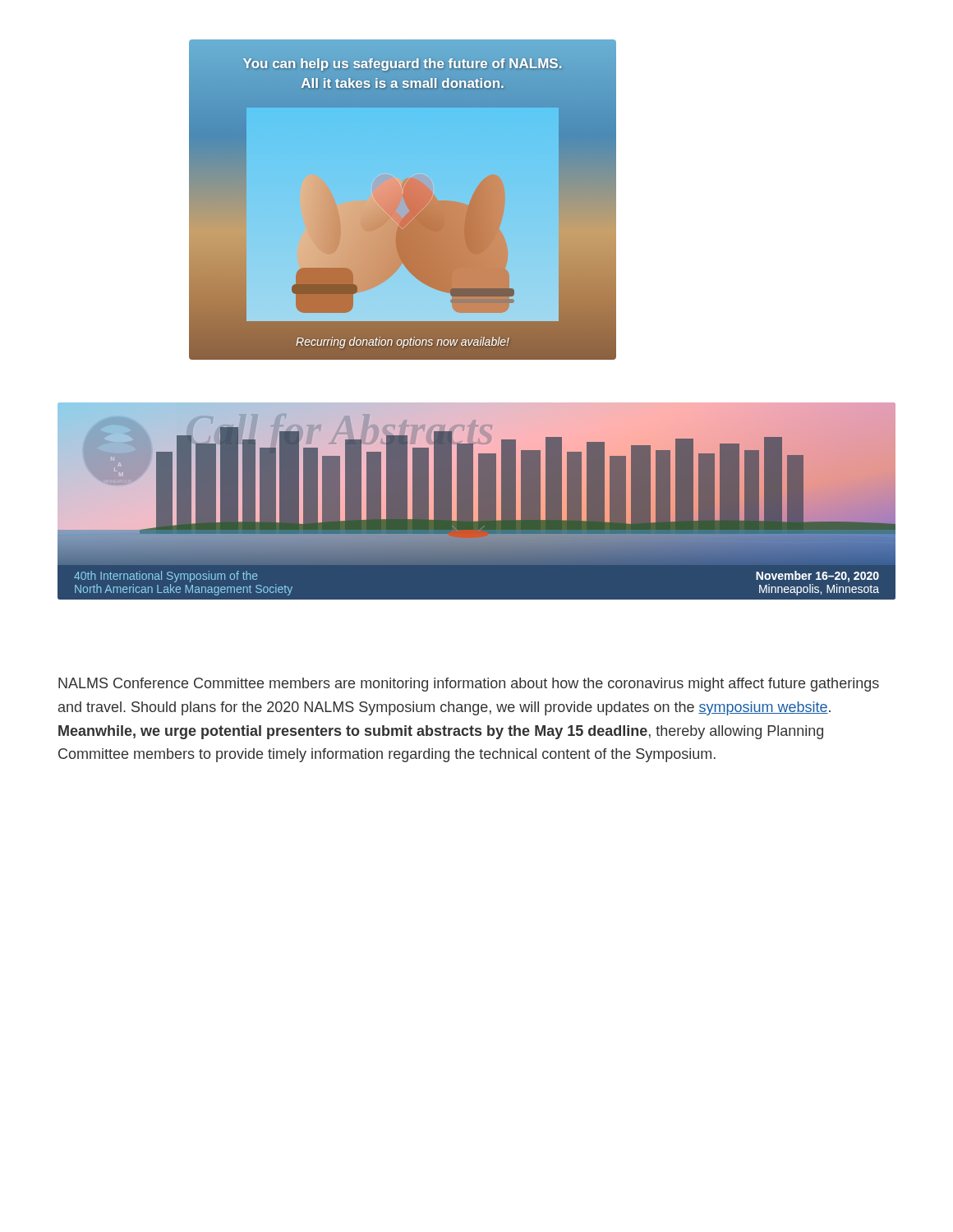Locate the photo
This screenshot has height=1232, width=953.
pyautogui.click(x=403, y=200)
